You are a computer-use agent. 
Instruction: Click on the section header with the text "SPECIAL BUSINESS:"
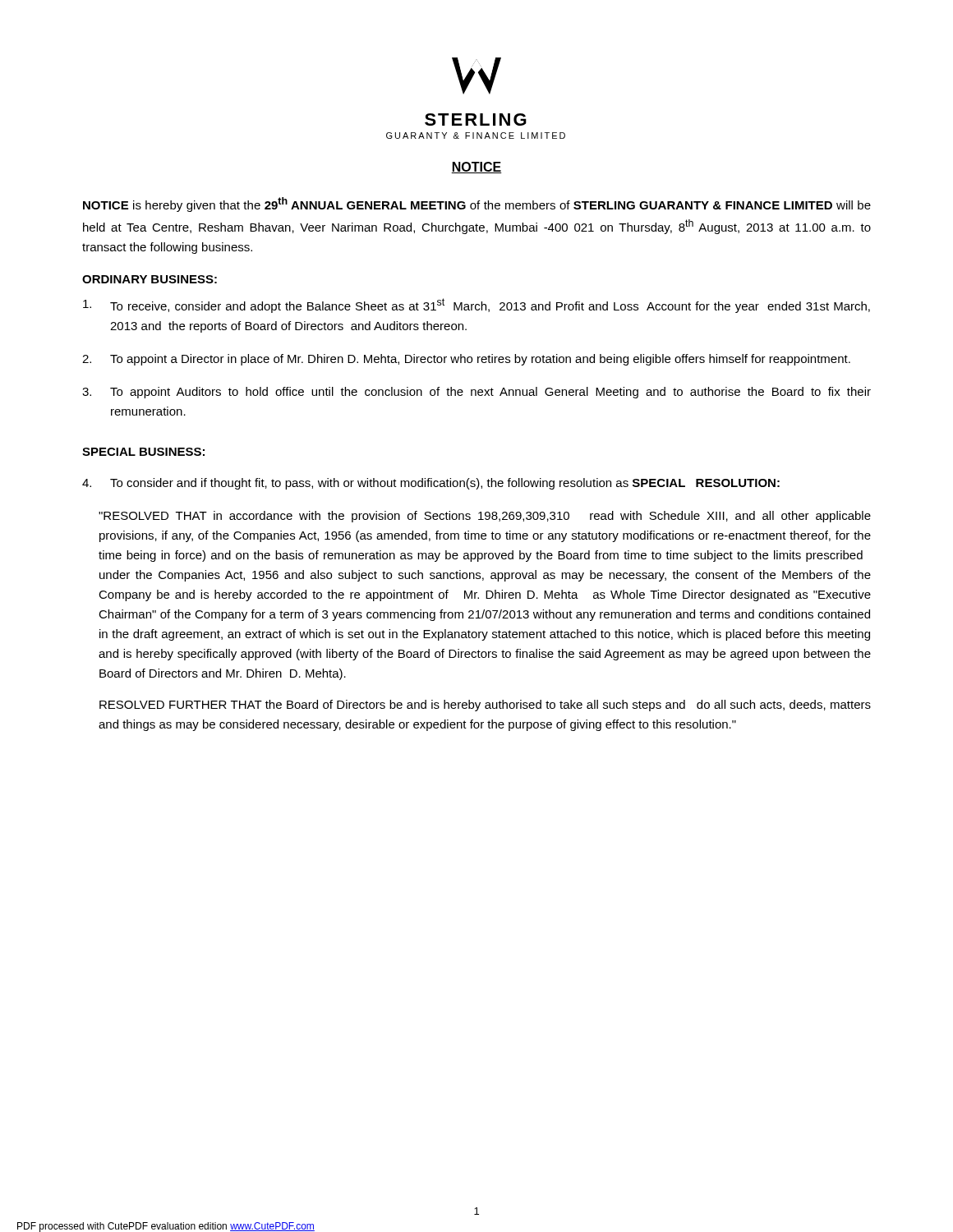click(x=144, y=451)
